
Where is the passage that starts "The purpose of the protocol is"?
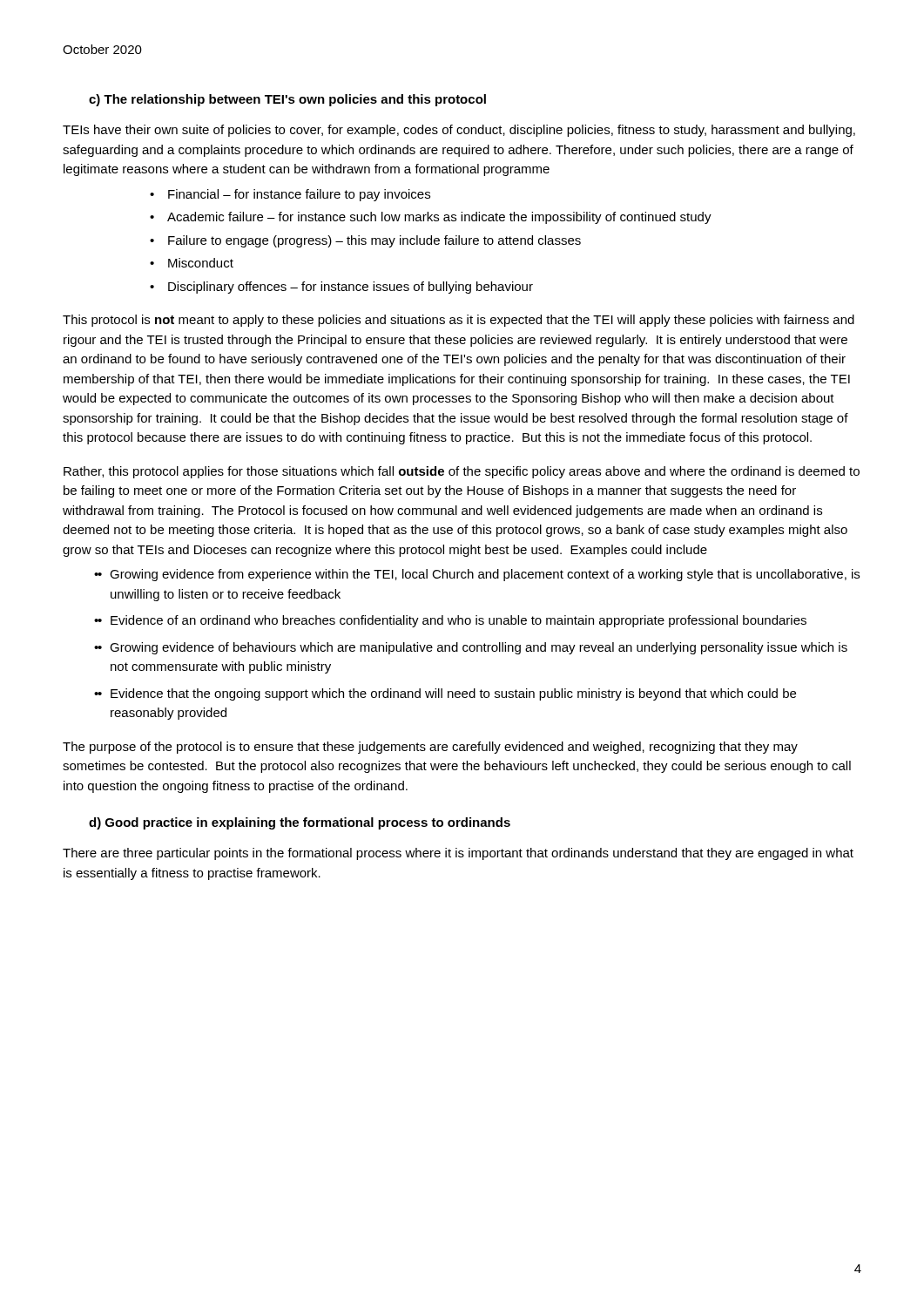[x=457, y=765]
